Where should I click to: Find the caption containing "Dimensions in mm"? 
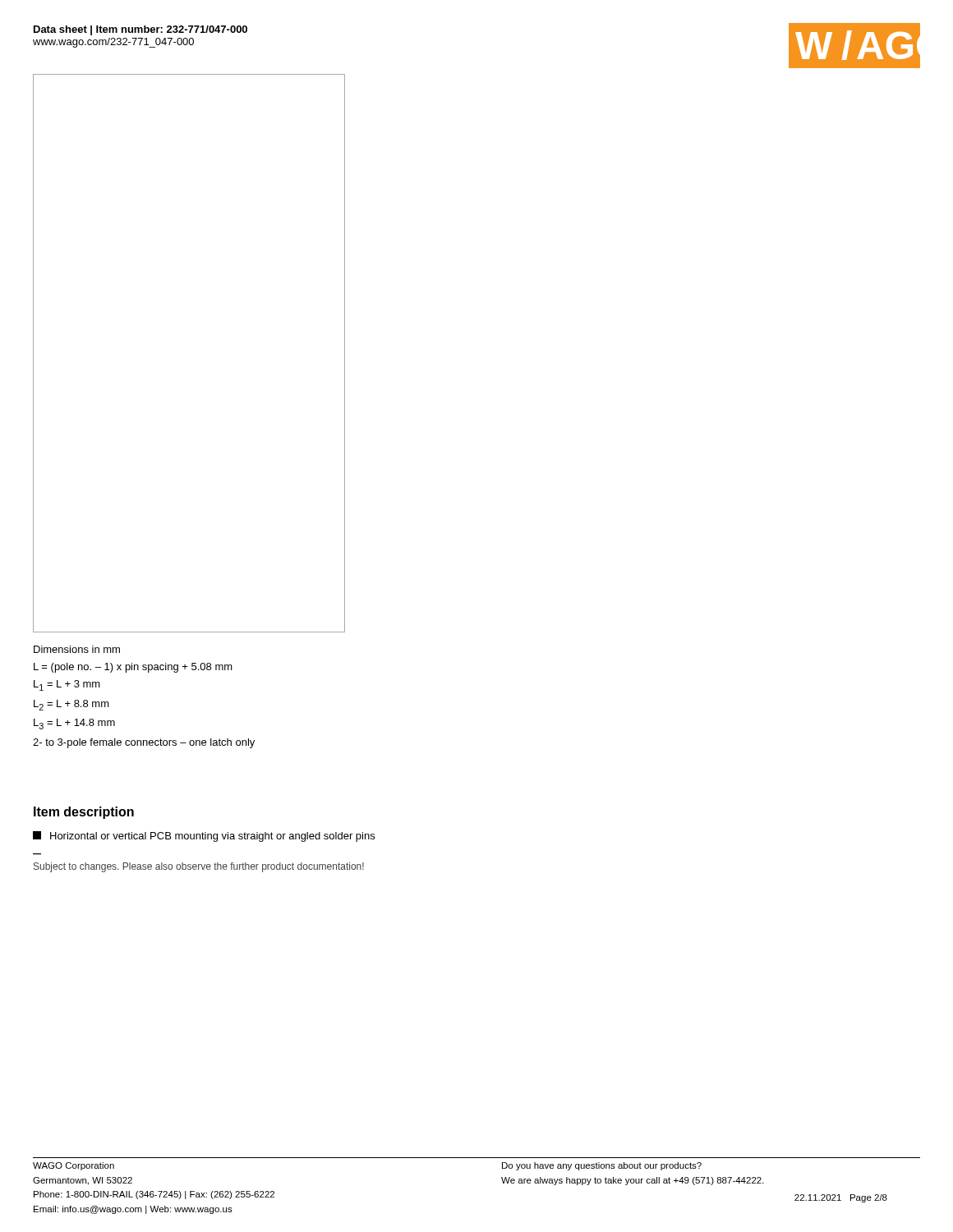[77, 649]
